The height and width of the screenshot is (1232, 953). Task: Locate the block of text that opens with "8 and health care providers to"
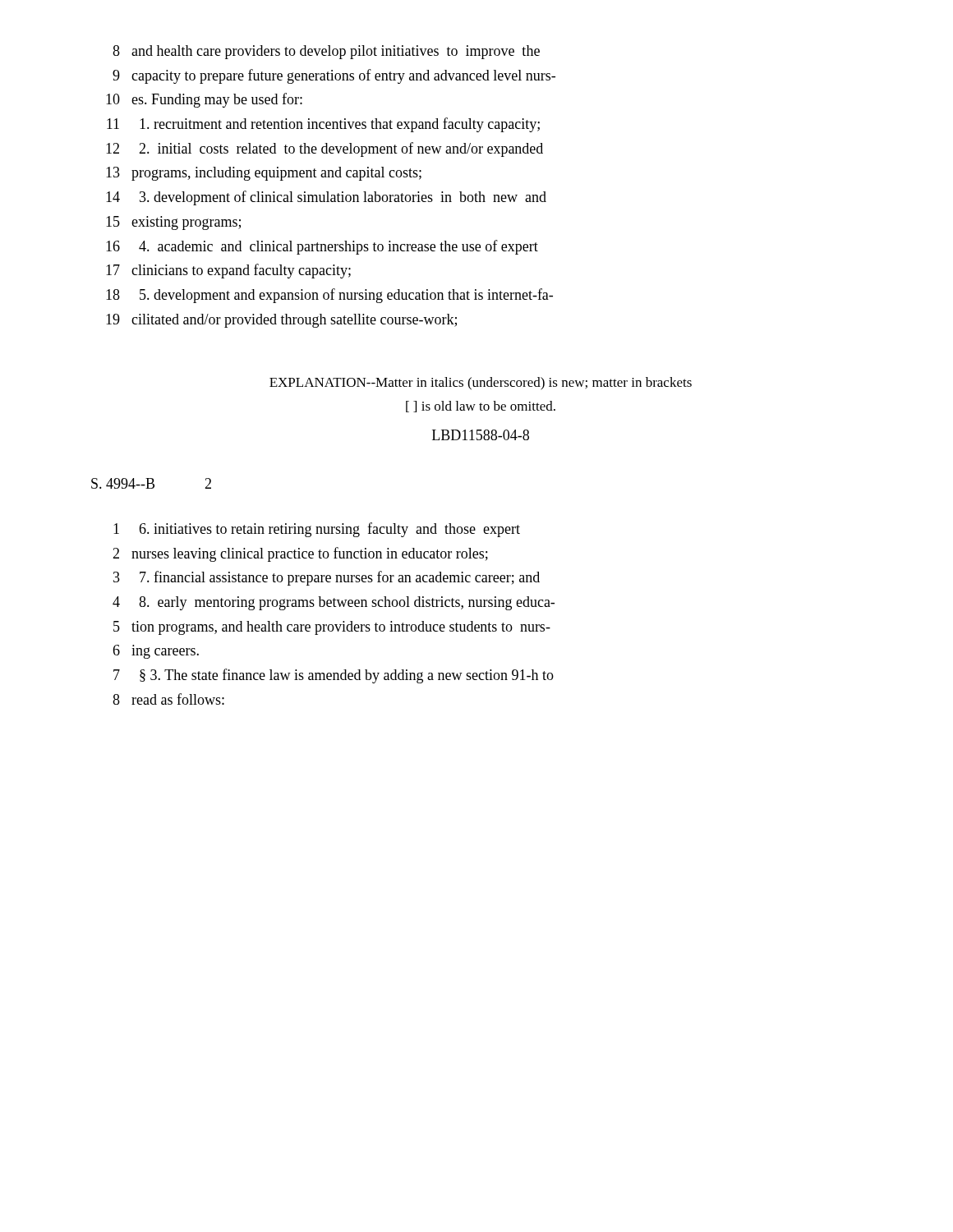(481, 52)
